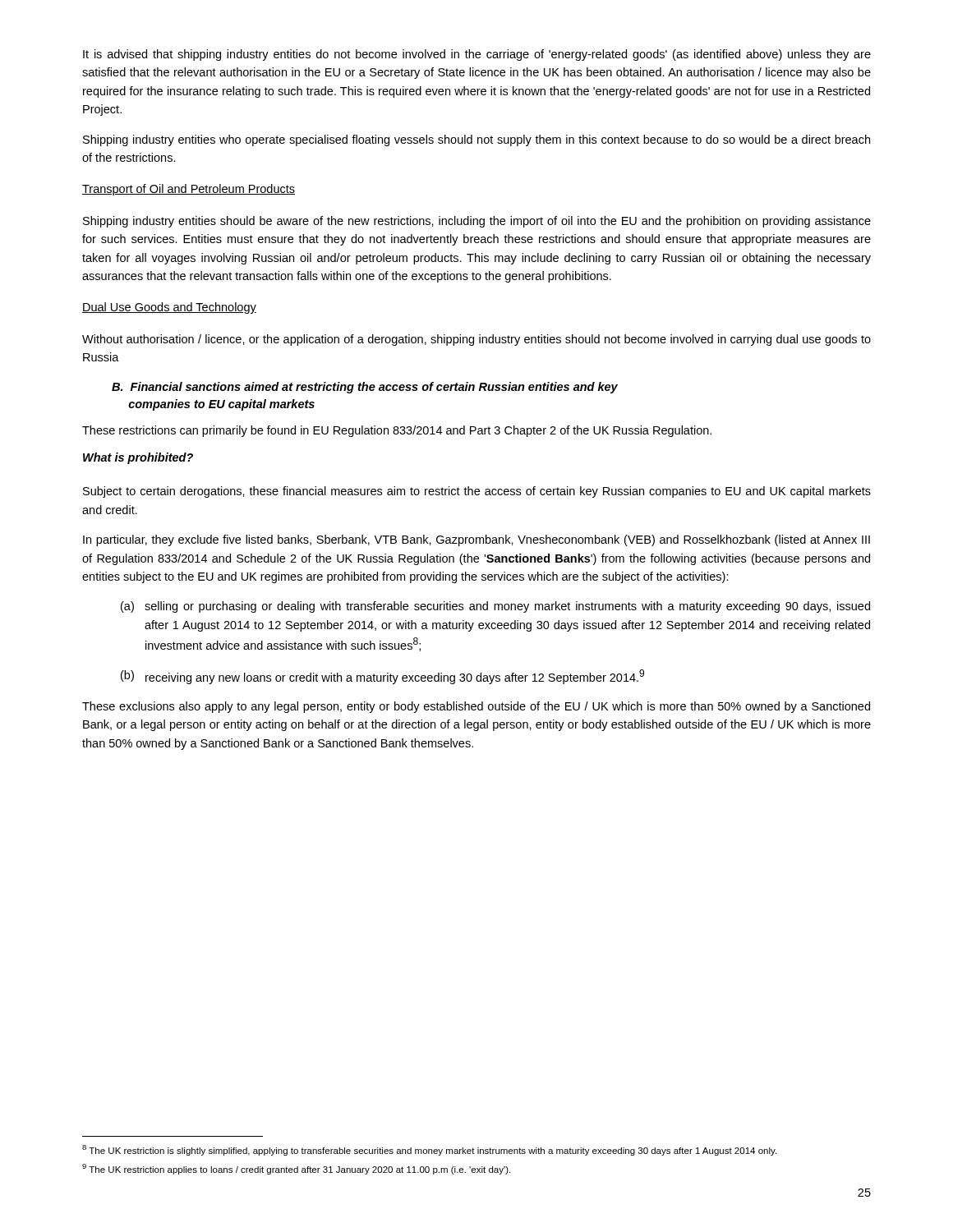Find the block on this page that starts "(a) selling or purchasing or dealing with"
The image size is (953, 1232).
tap(491, 626)
